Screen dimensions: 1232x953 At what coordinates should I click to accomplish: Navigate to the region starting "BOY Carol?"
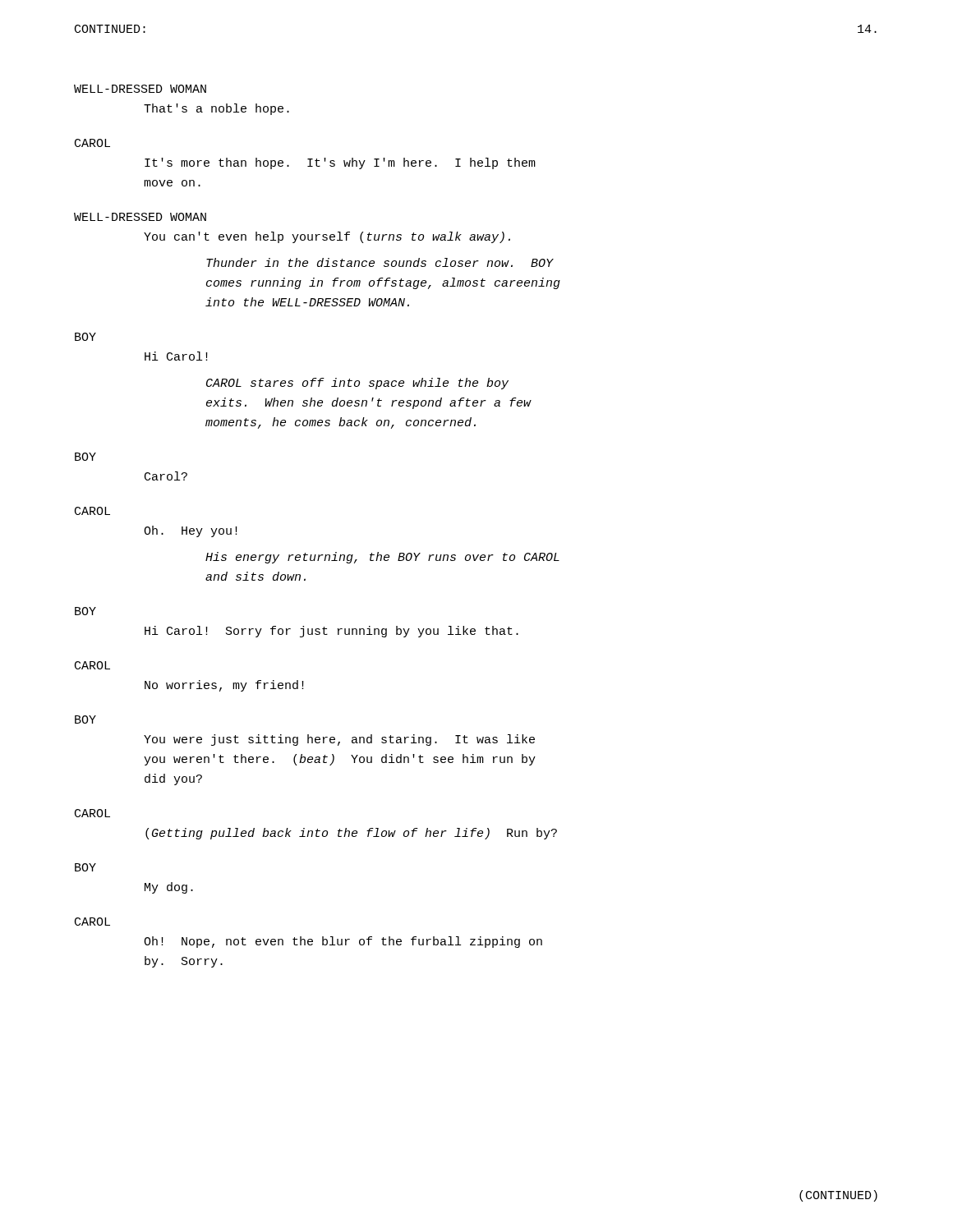click(x=85, y=457)
